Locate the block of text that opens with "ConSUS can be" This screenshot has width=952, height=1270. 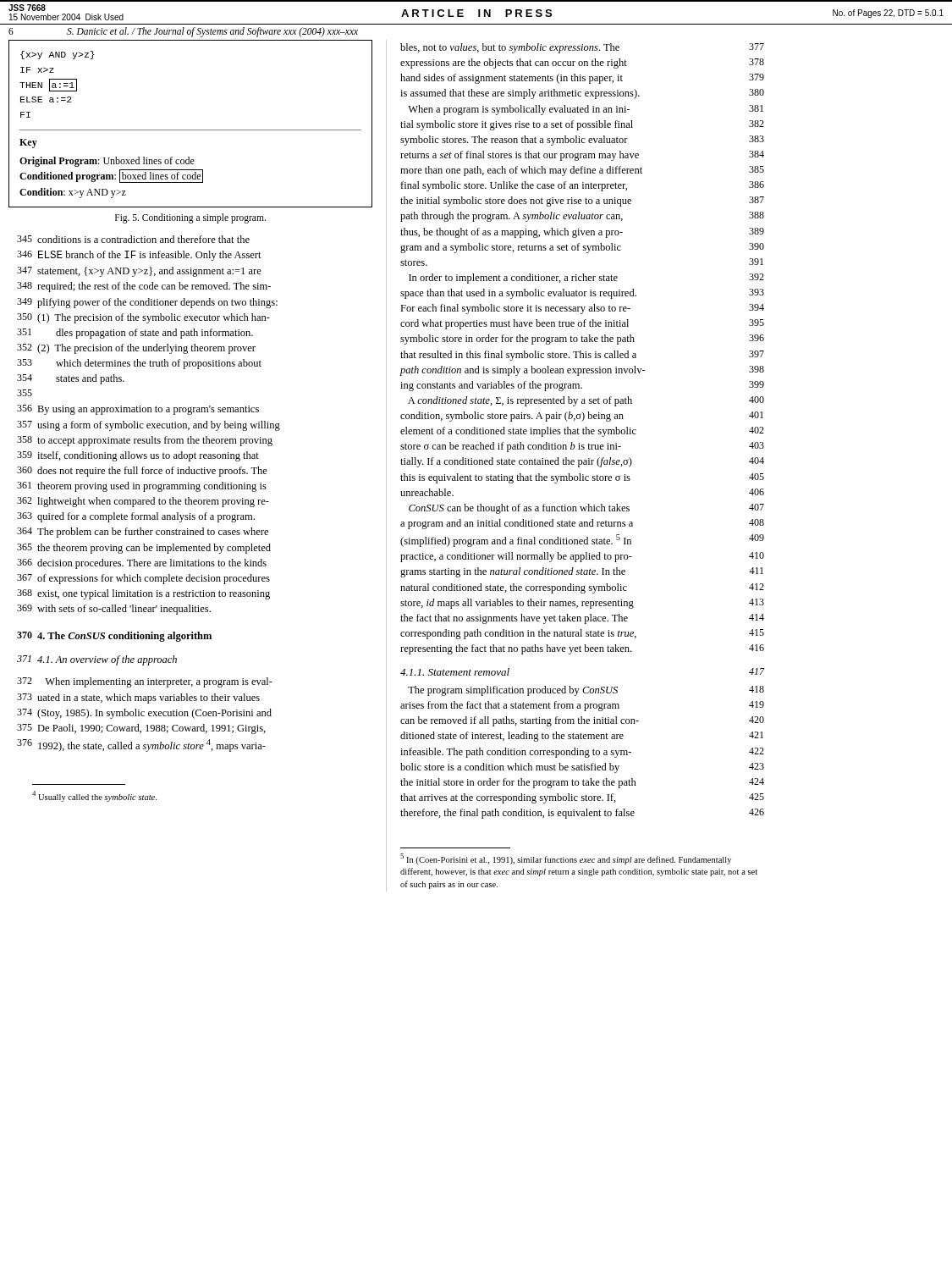(x=582, y=578)
